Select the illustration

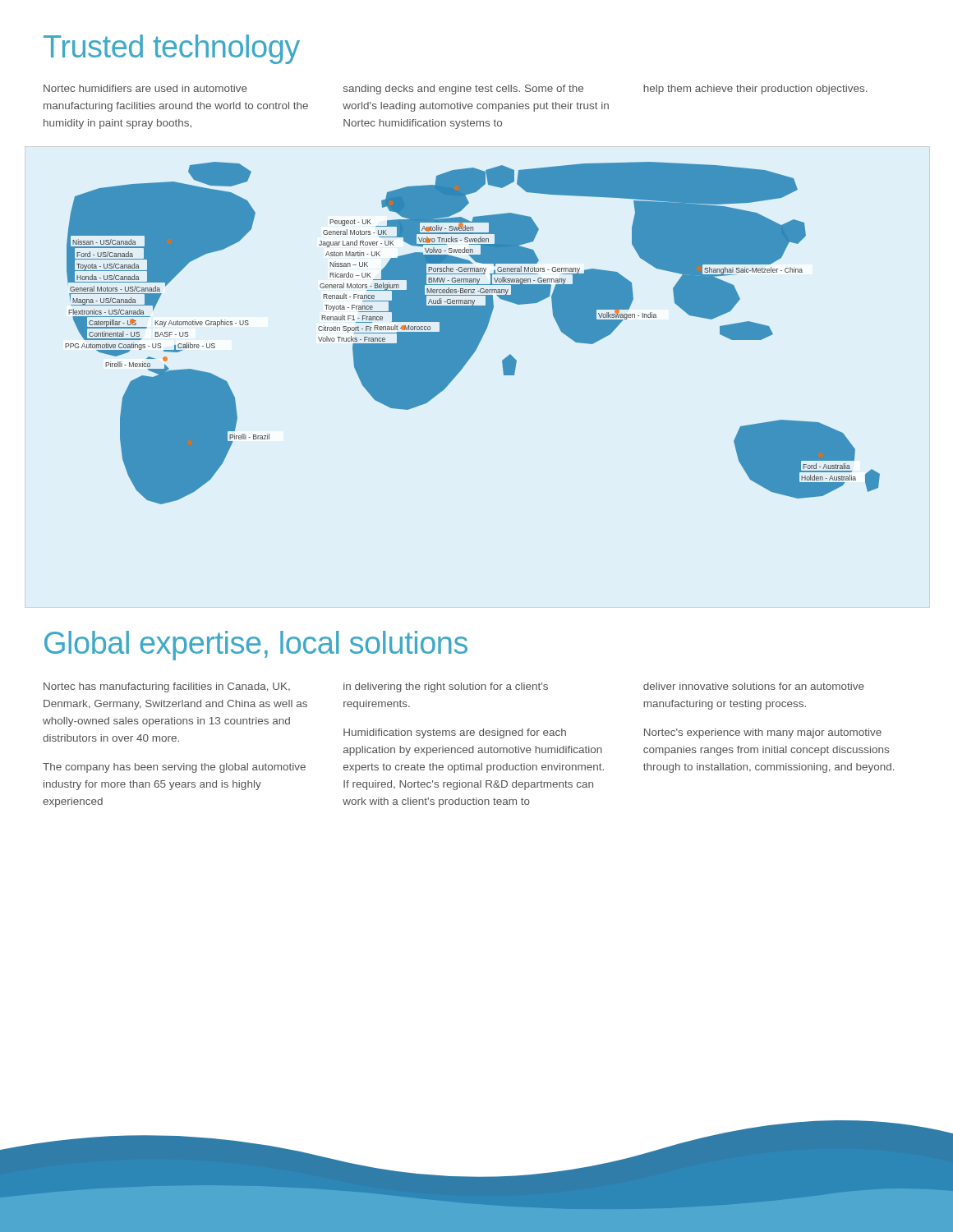point(476,1142)
